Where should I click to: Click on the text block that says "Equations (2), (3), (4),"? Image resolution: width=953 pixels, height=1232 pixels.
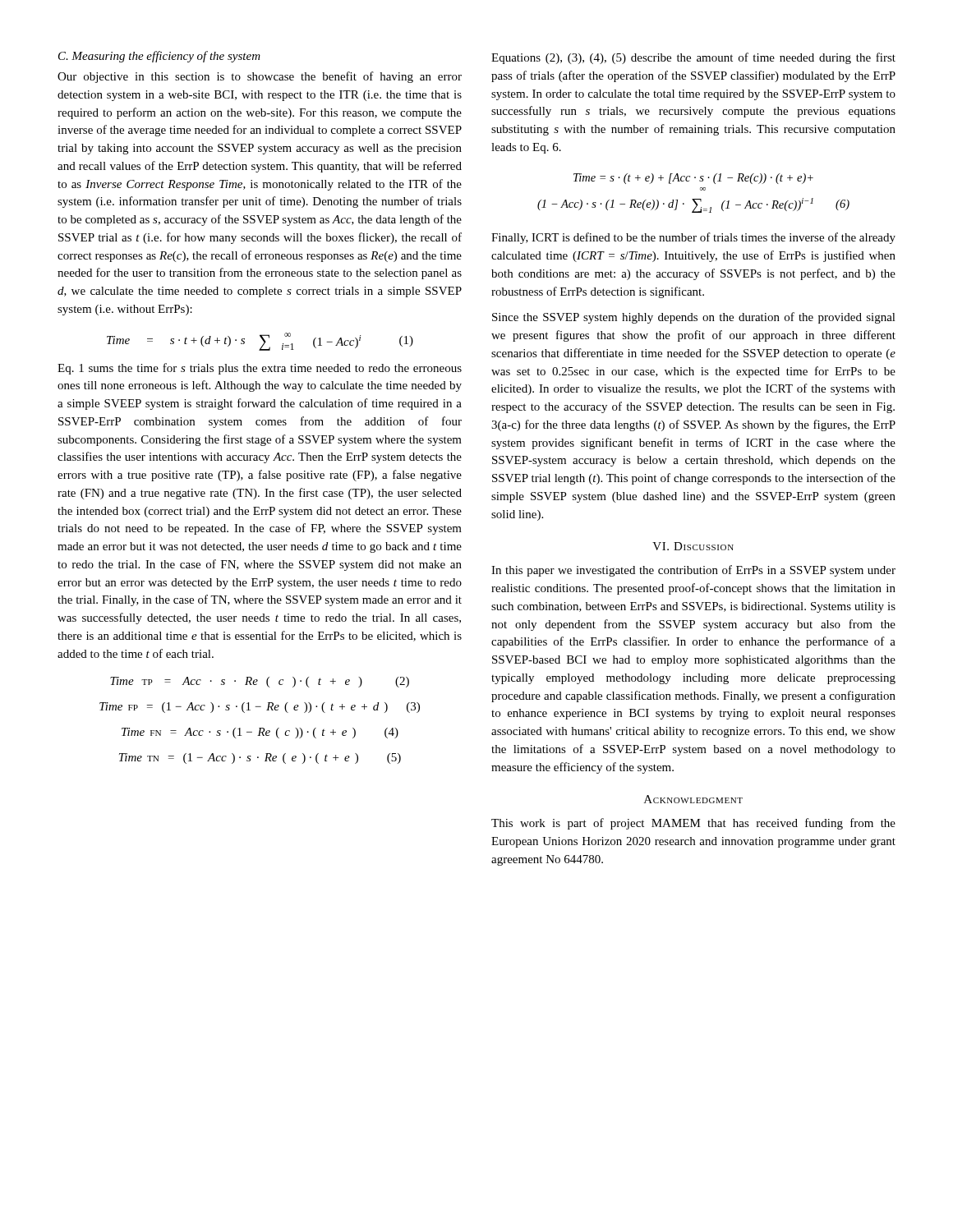tap(693, 102)
